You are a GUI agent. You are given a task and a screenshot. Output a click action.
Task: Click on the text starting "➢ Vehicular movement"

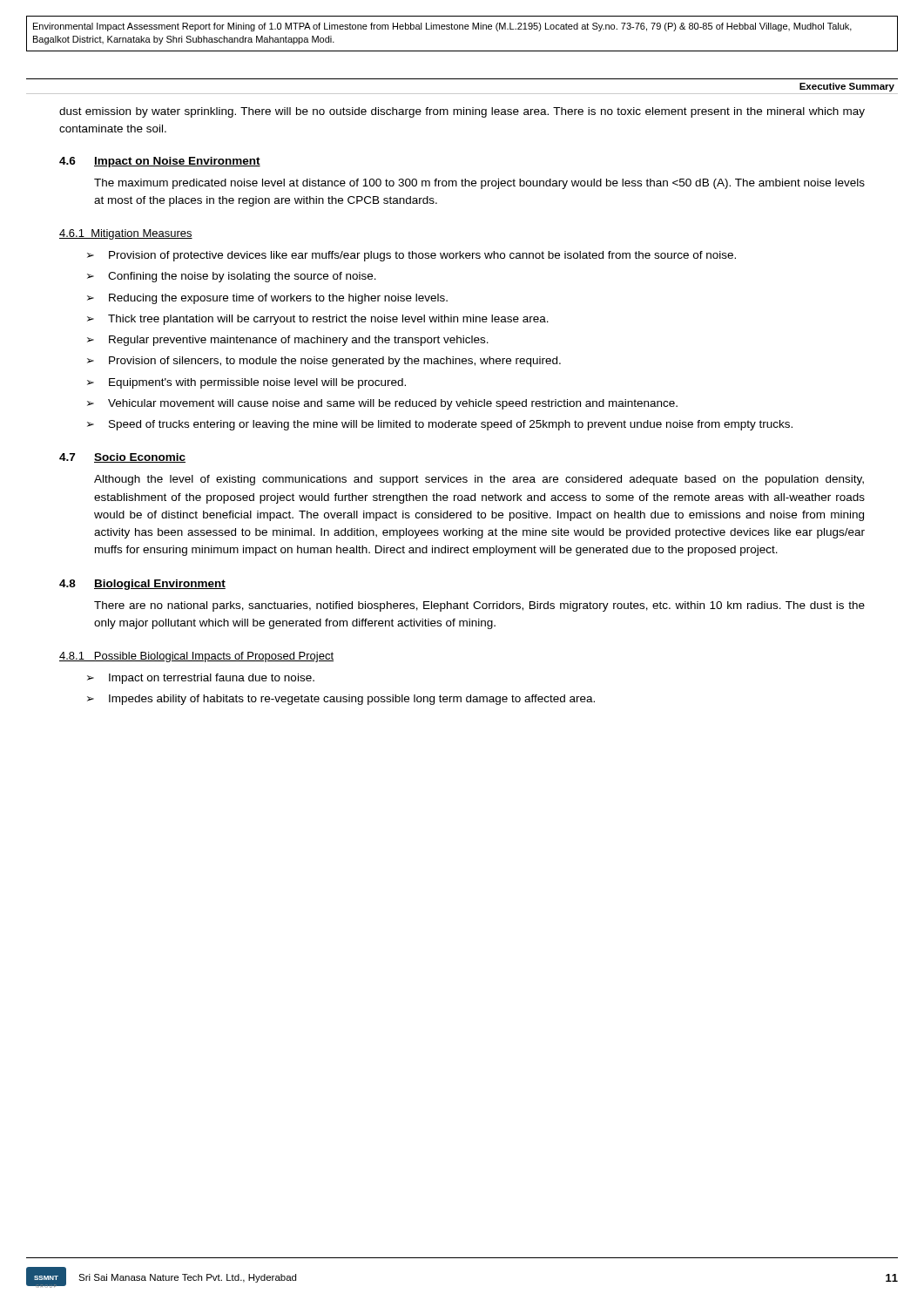(475, 403)
